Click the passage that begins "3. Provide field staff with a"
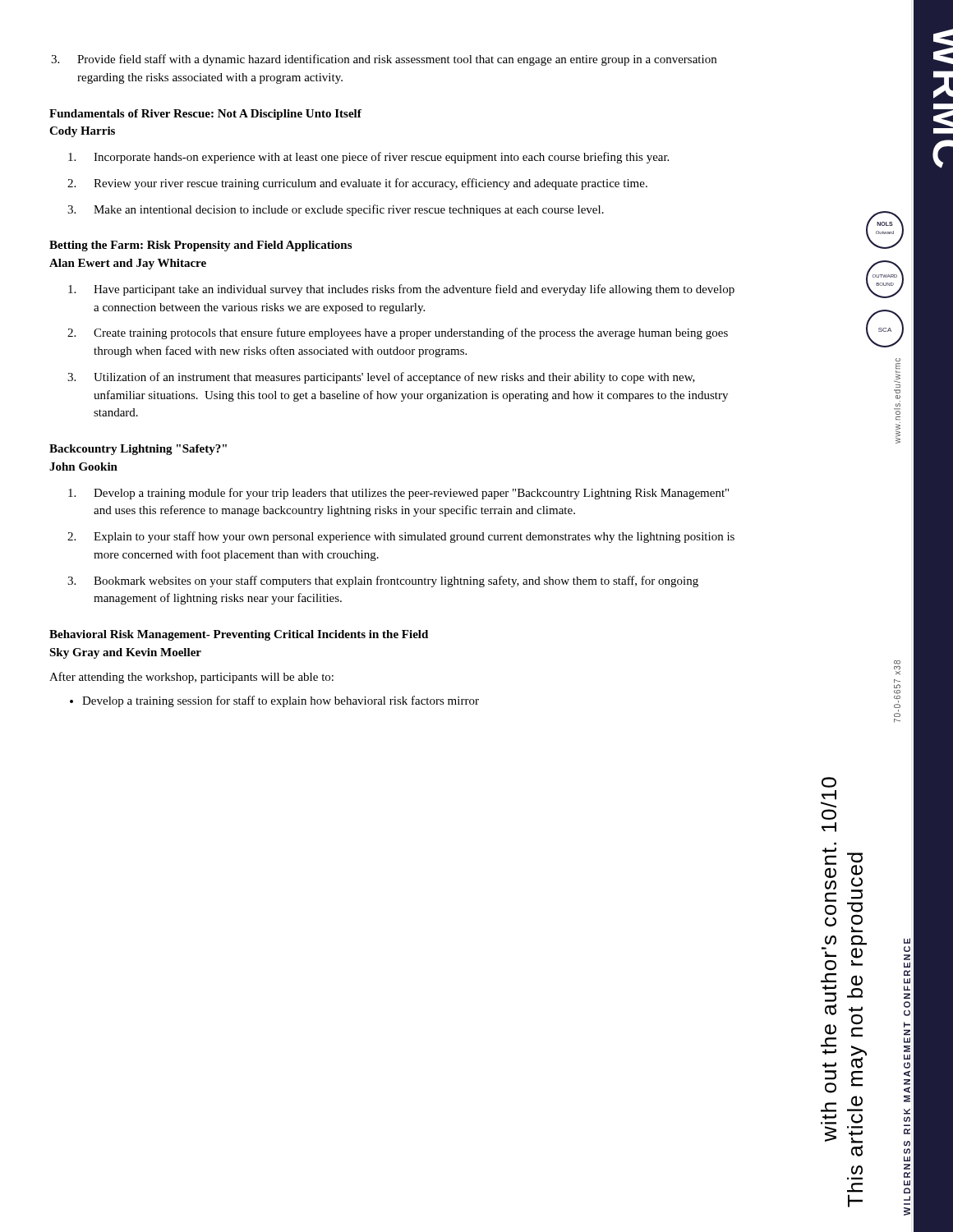 point(394,69)
